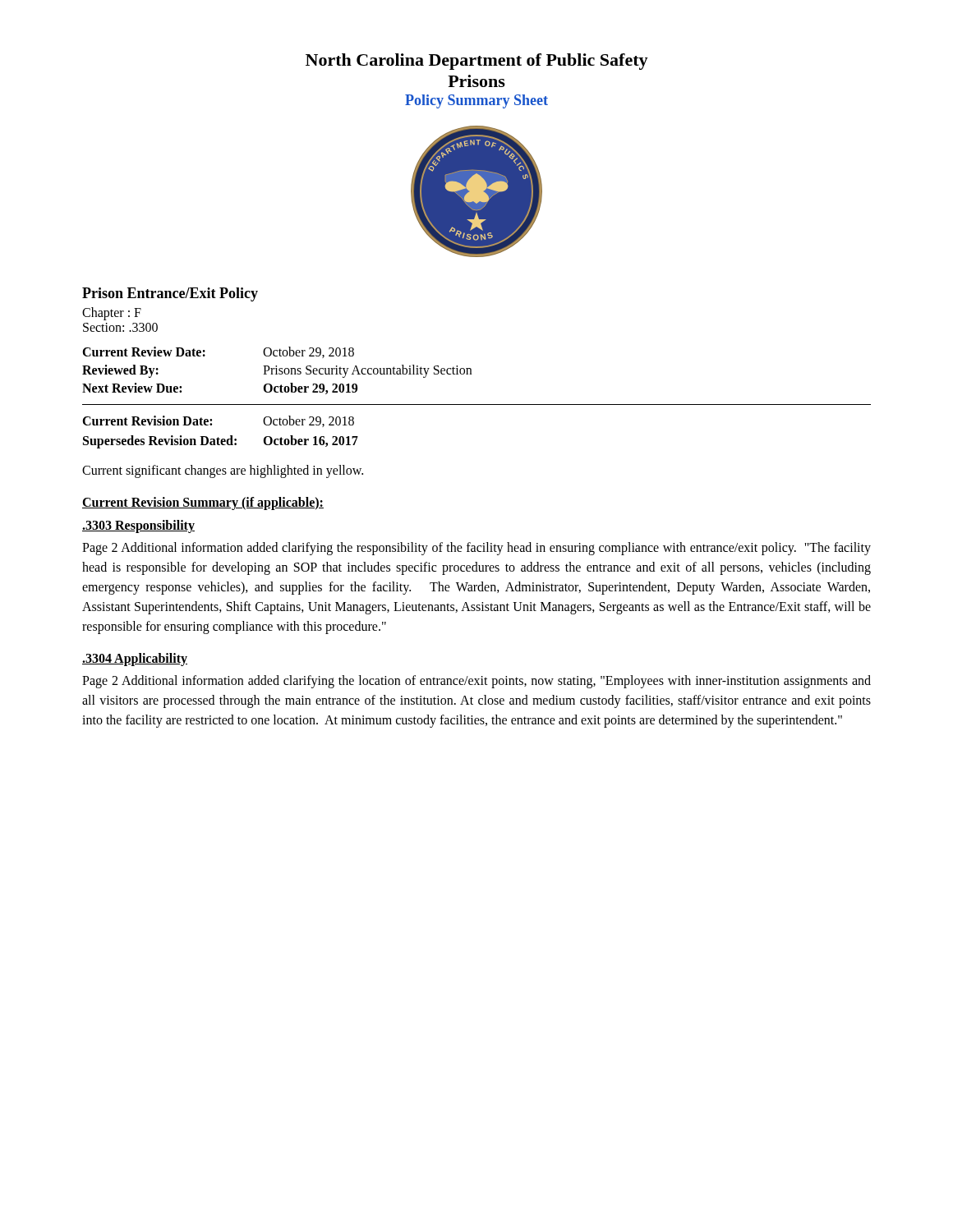Viewport: 953px width, 1232px height.
Task: Point to the region starting ".3303 Responsibility"
Action: click(138, 525)
